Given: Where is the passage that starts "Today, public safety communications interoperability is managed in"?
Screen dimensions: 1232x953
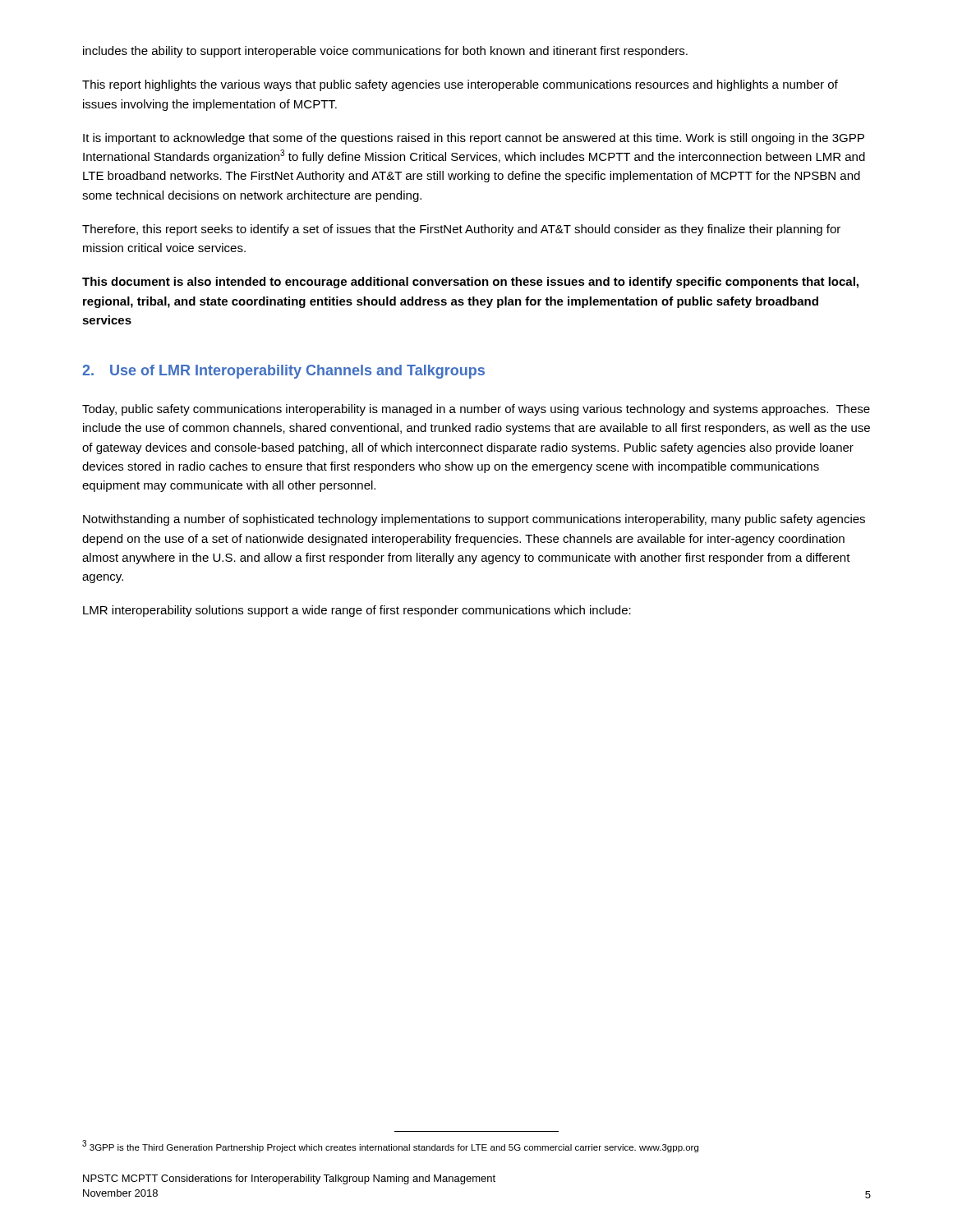Looking at the screenshot, I should pyautogui.click(x=476, y=447).
